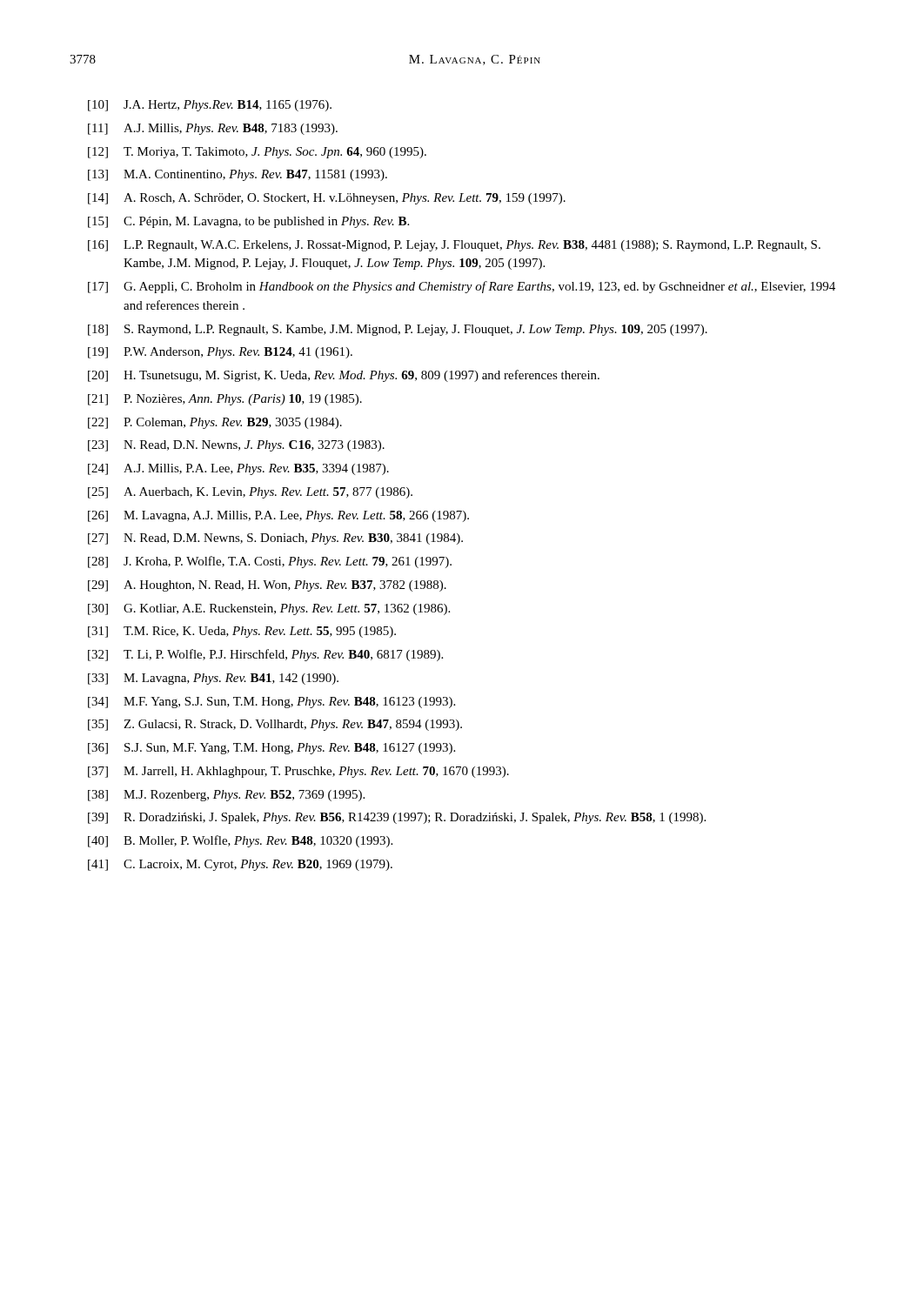Point to the text block starting "[17] G. Aeppli, C. Broholm in Handbook on"

462,296
